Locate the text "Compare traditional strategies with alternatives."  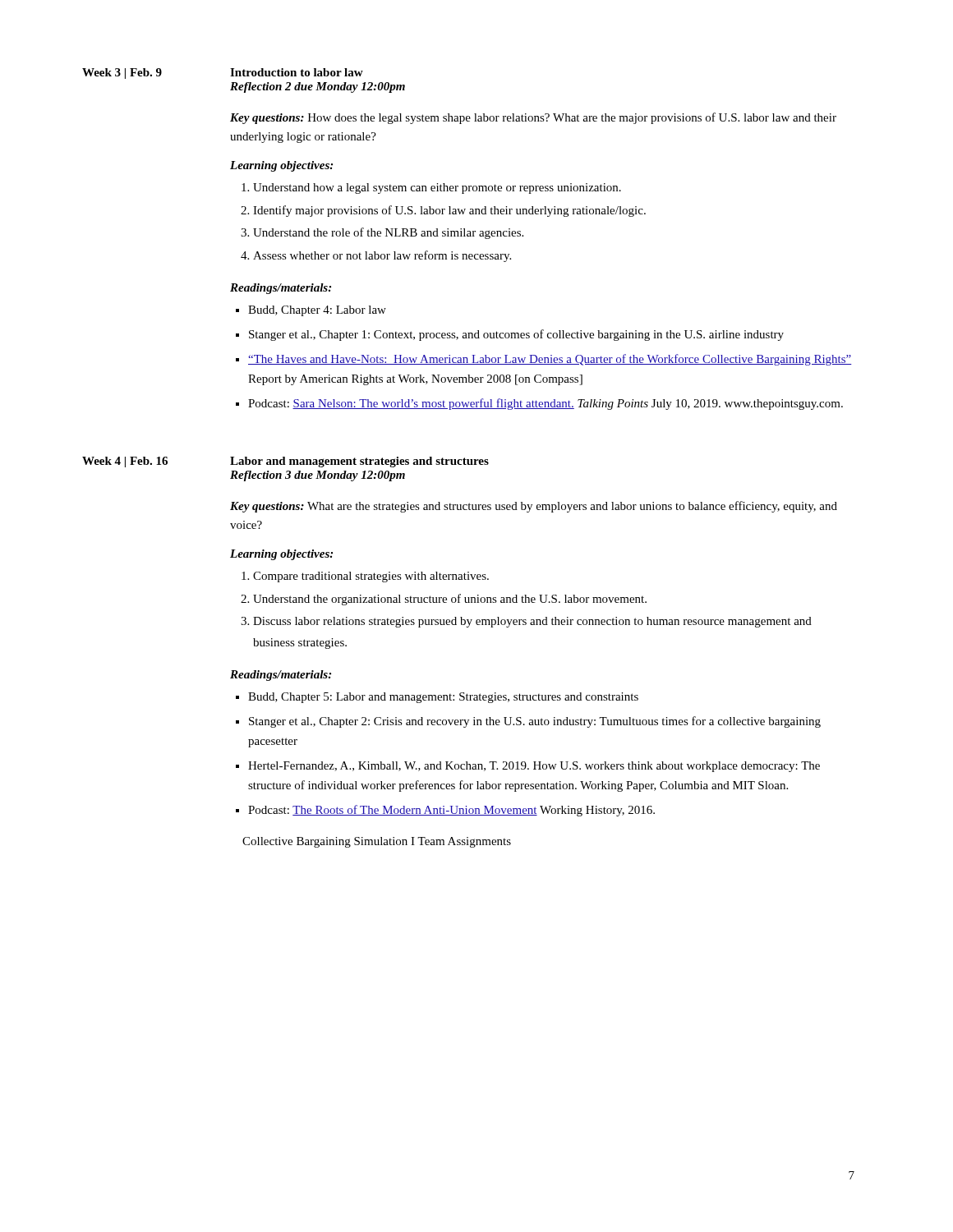click(x=371, y=576)
